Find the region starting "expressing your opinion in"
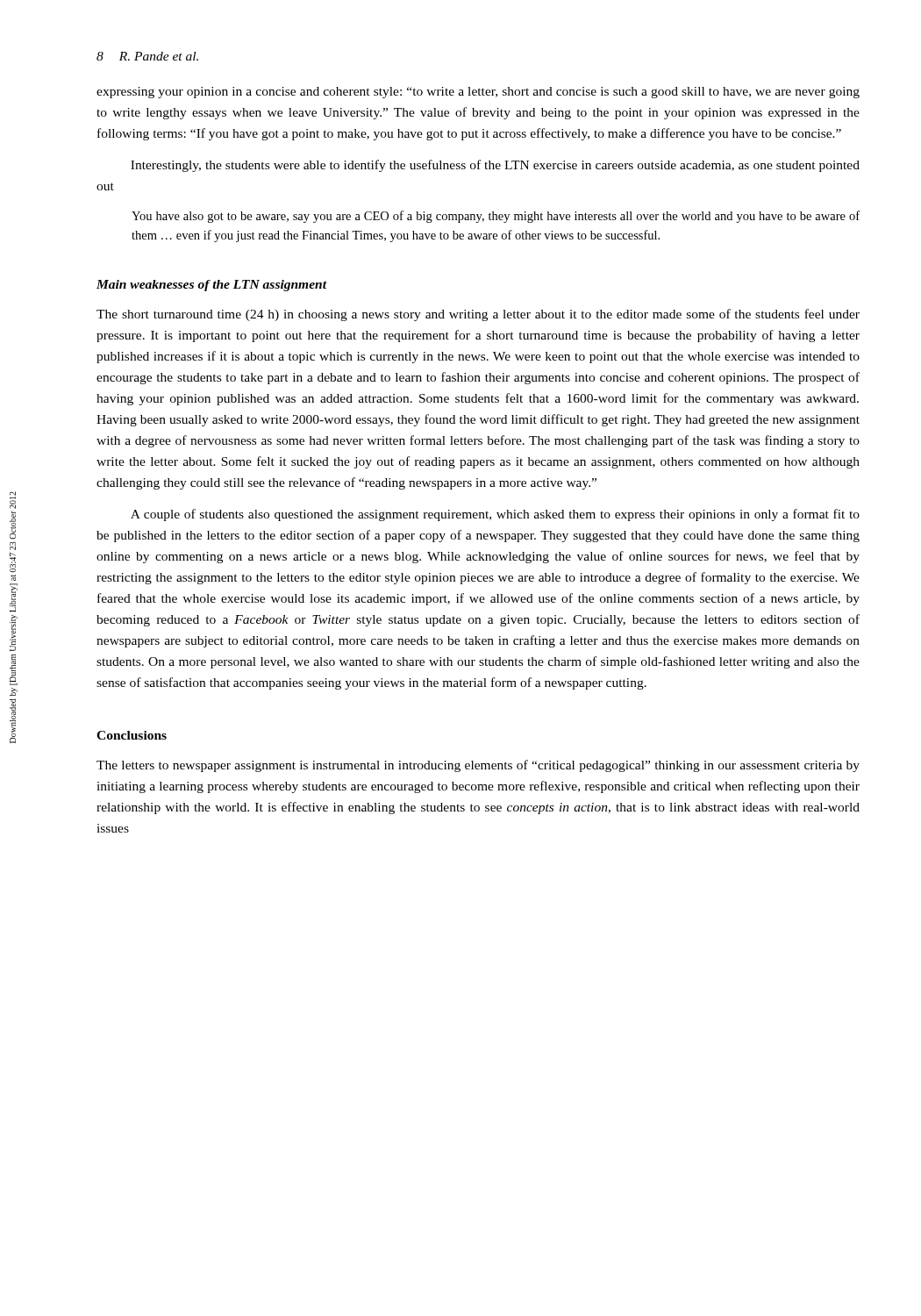This screenshot has width=921, height=1316. coord(478,112)
